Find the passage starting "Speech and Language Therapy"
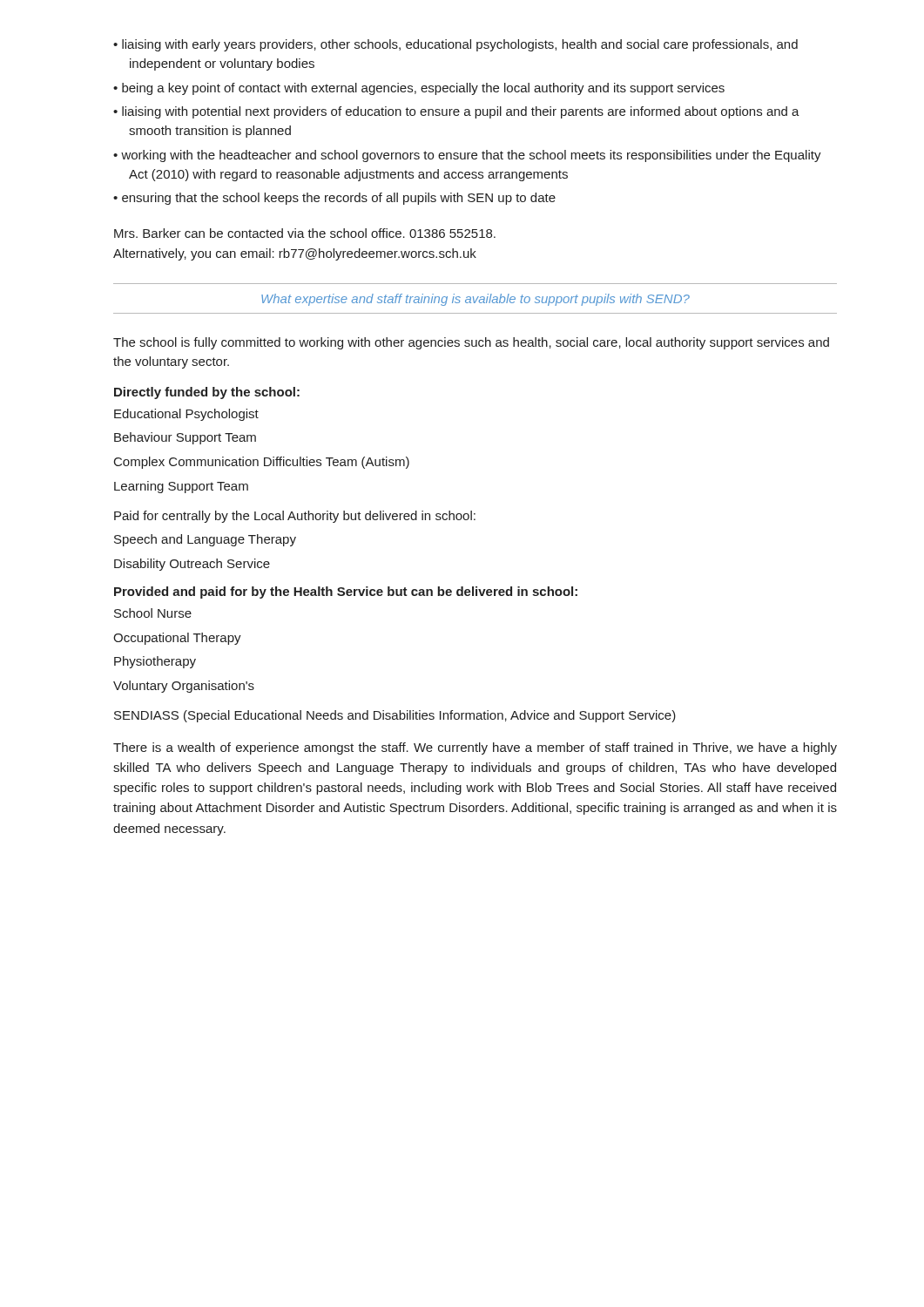 pyautogui.click(x=205, y=539)
